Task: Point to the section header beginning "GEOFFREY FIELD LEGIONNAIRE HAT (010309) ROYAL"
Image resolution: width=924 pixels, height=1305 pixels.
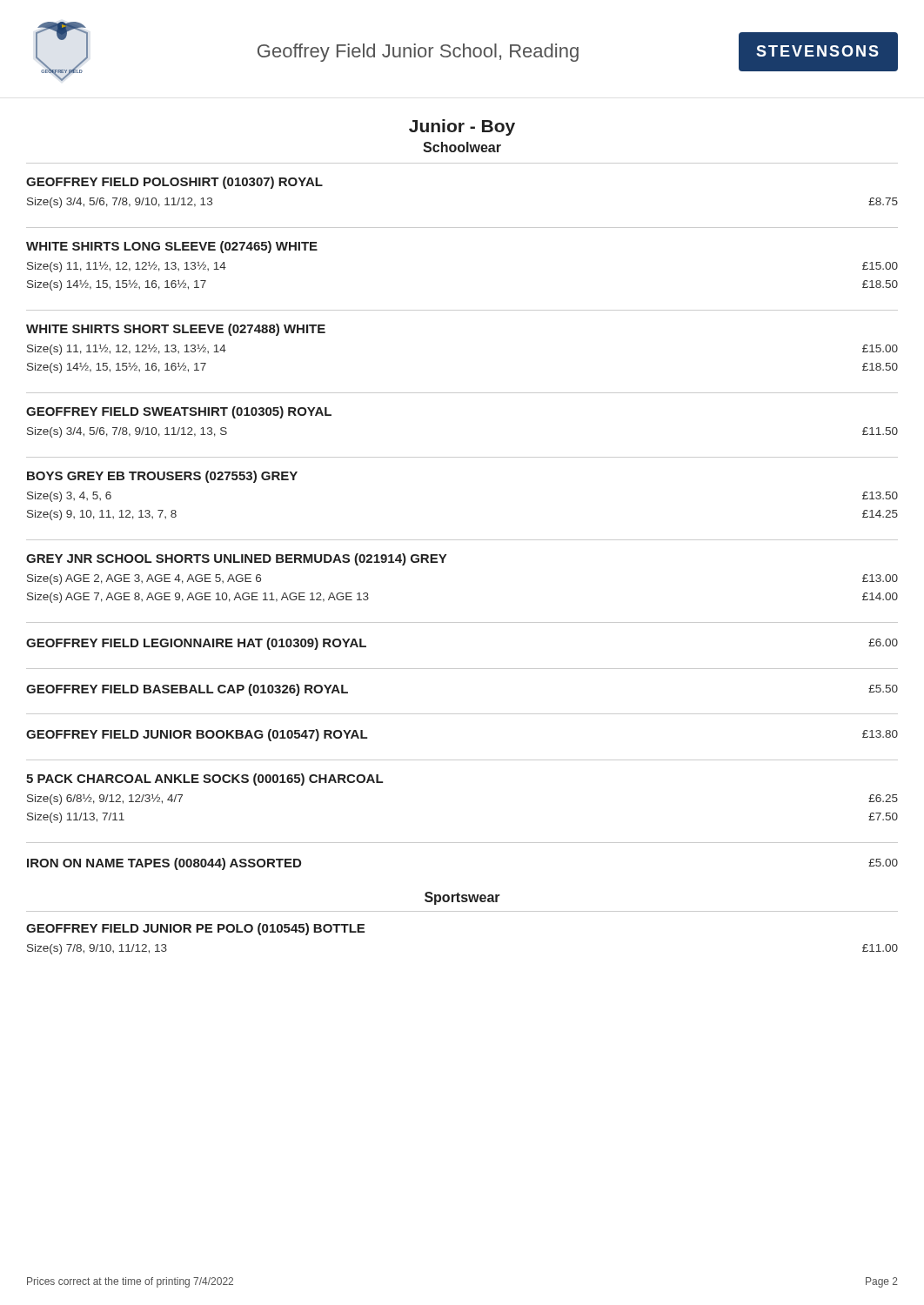Action: (197, 643)
